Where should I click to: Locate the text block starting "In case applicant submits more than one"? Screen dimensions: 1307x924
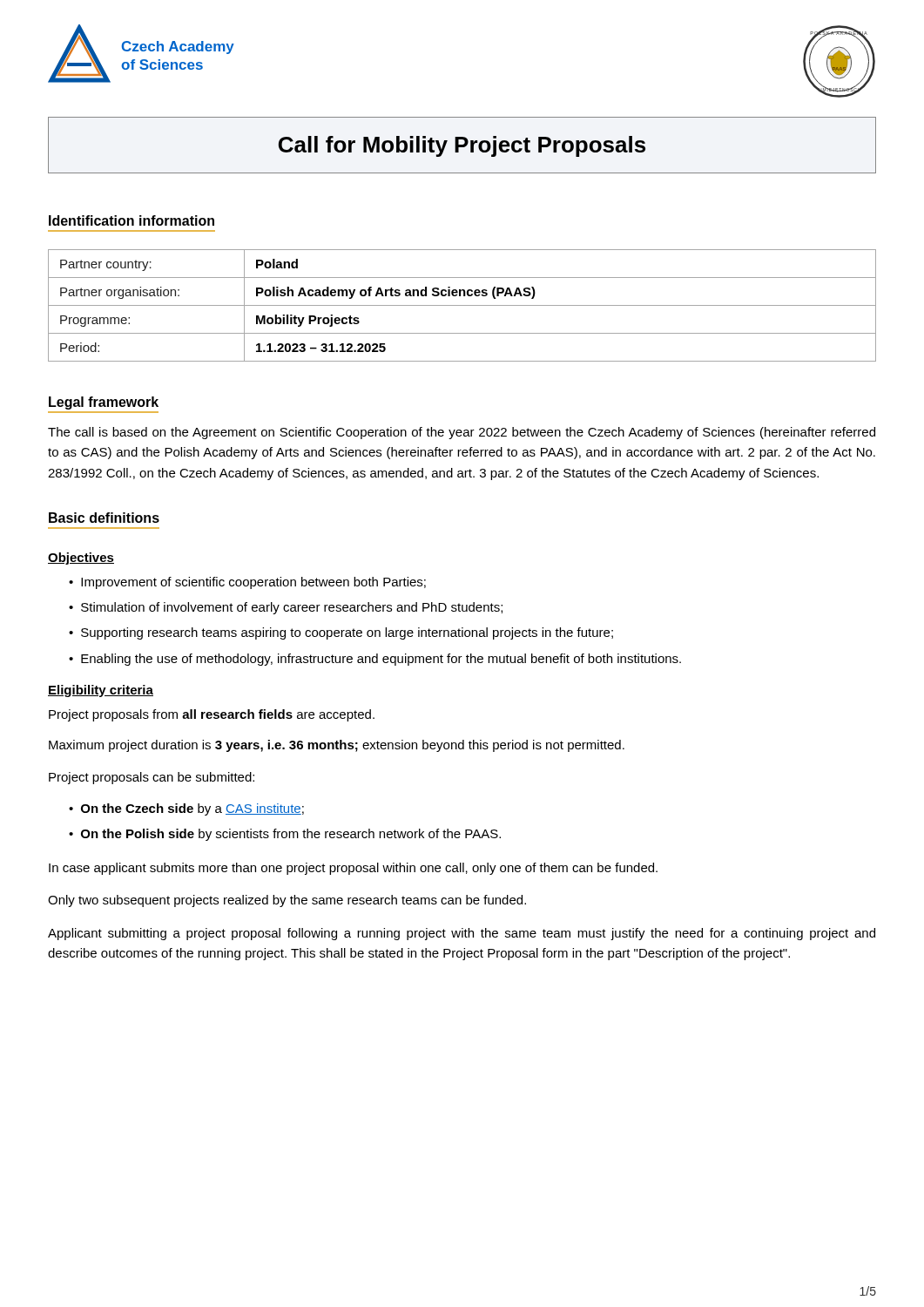[353, 867]
